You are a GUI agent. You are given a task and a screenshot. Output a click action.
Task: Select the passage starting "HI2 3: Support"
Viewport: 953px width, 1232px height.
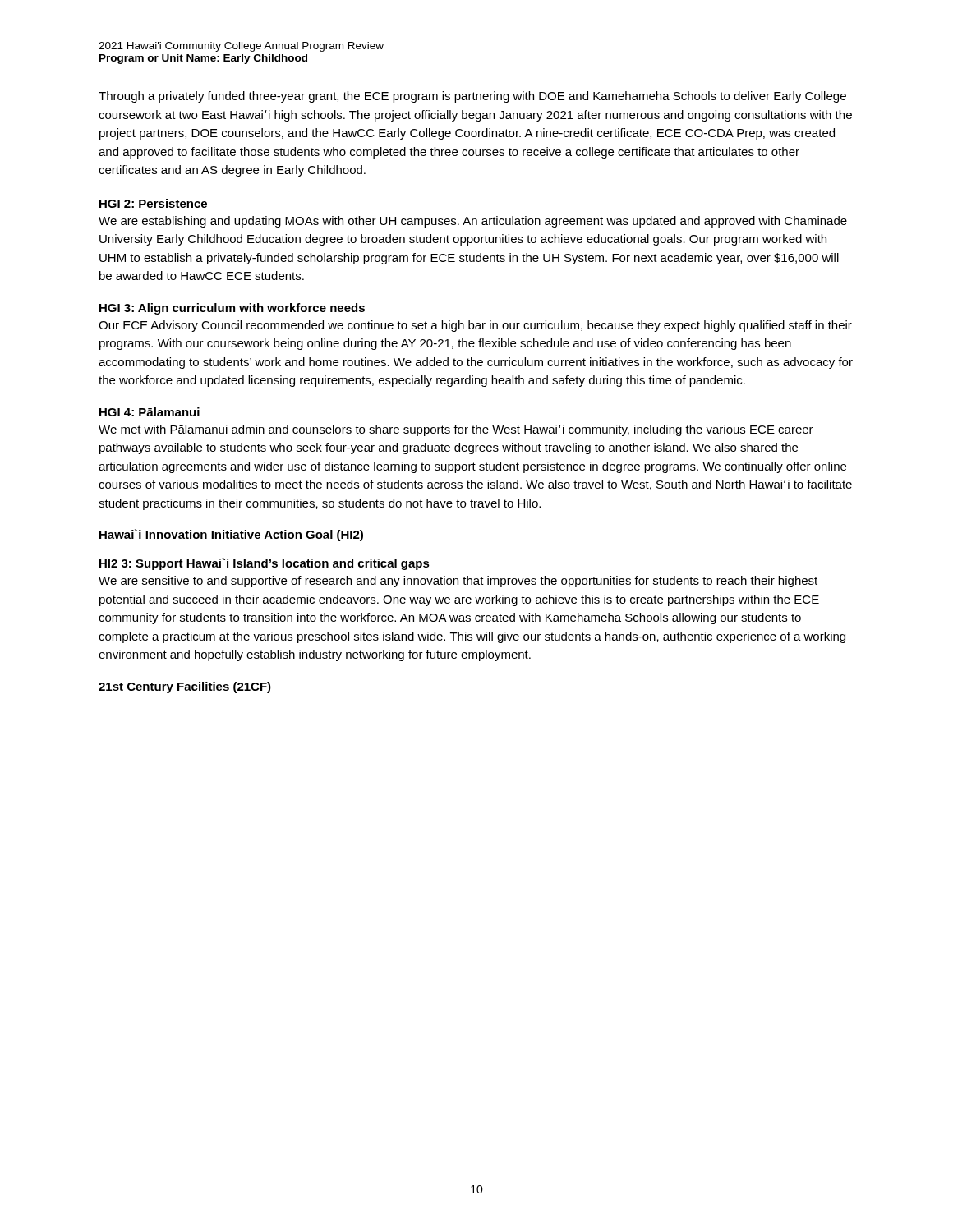(264, 563)
